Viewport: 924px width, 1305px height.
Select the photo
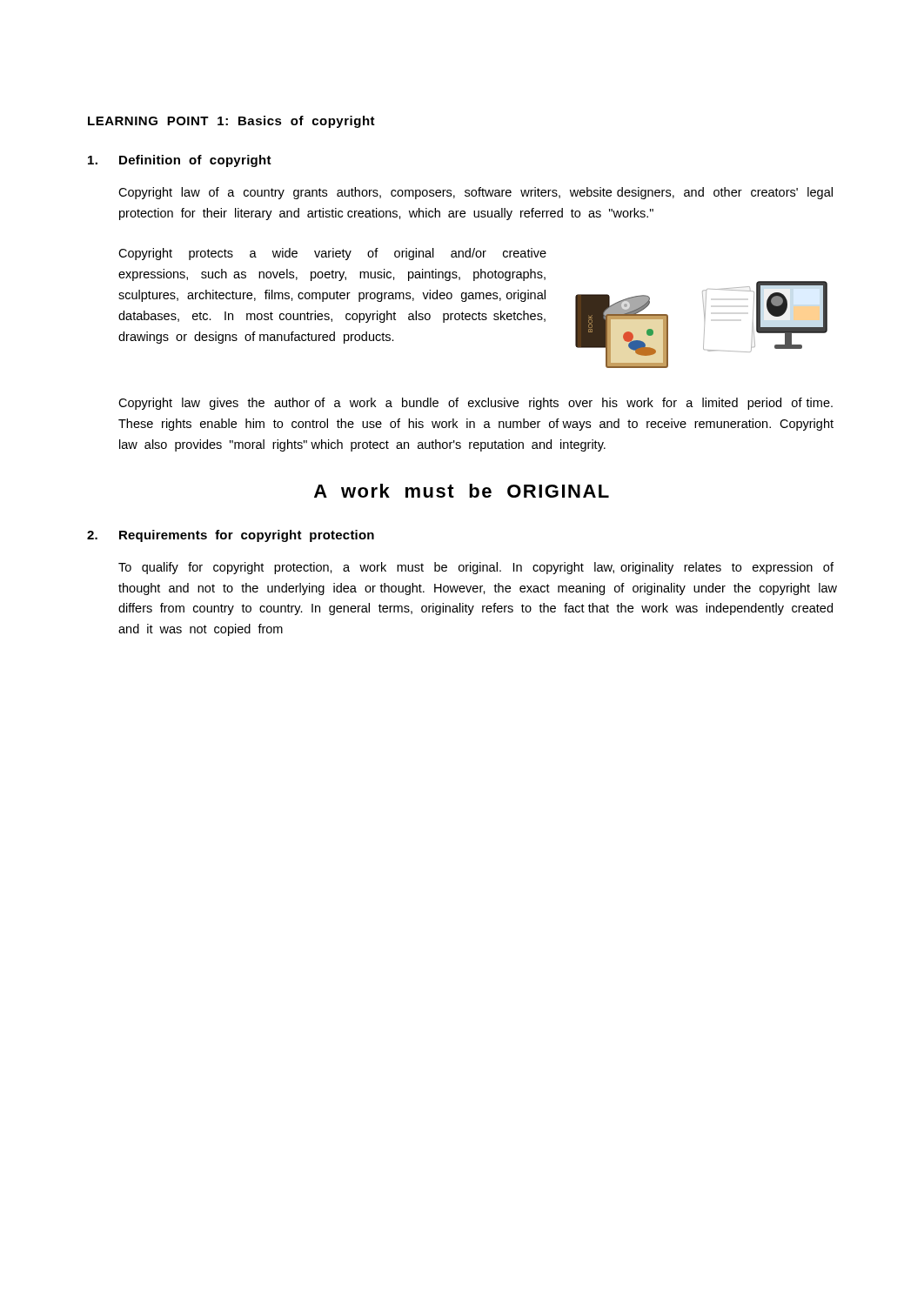click(x=702, y=317)
